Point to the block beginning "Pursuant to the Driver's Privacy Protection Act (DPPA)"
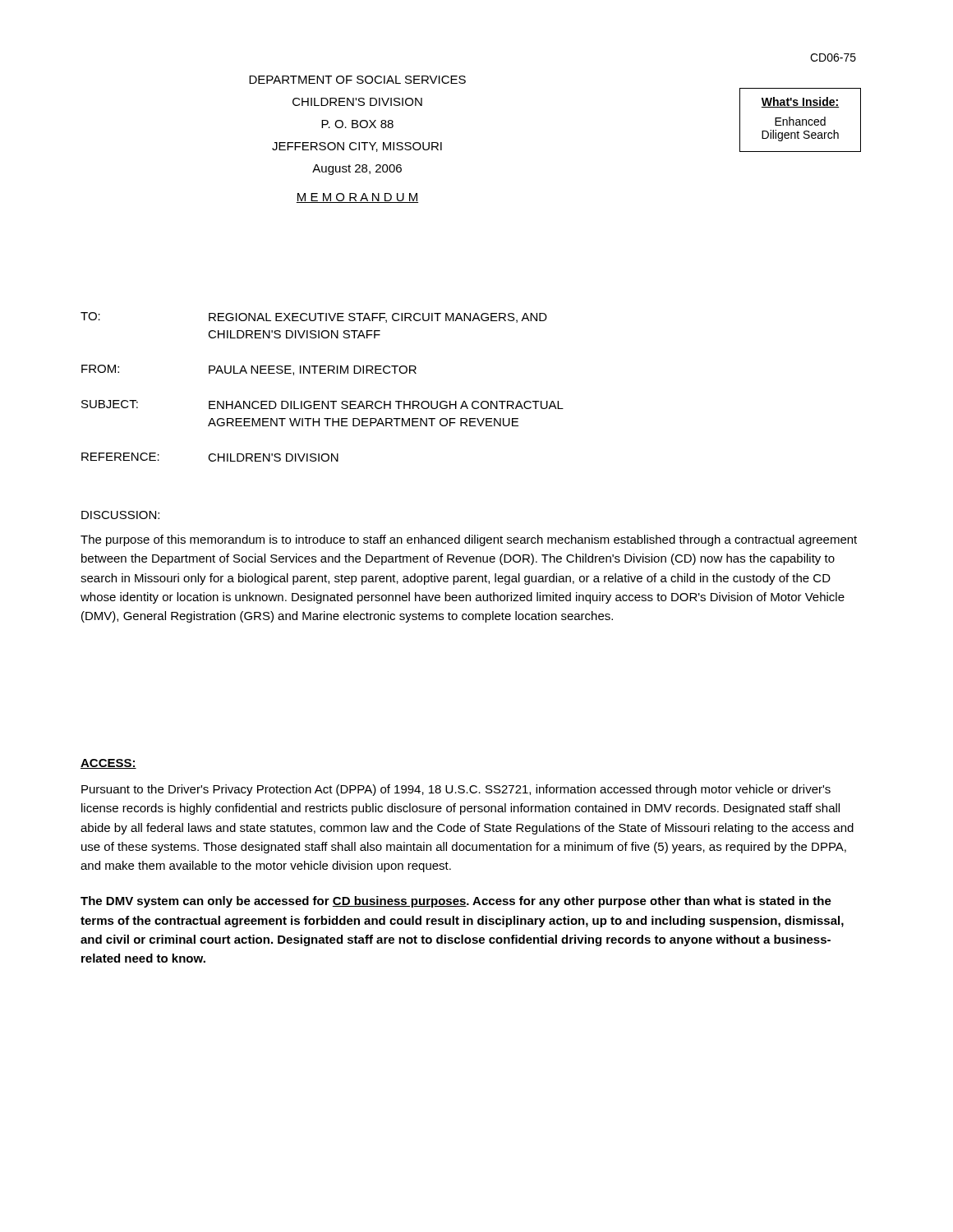Viewport: 953px width, 1232px height. [467, 827]
